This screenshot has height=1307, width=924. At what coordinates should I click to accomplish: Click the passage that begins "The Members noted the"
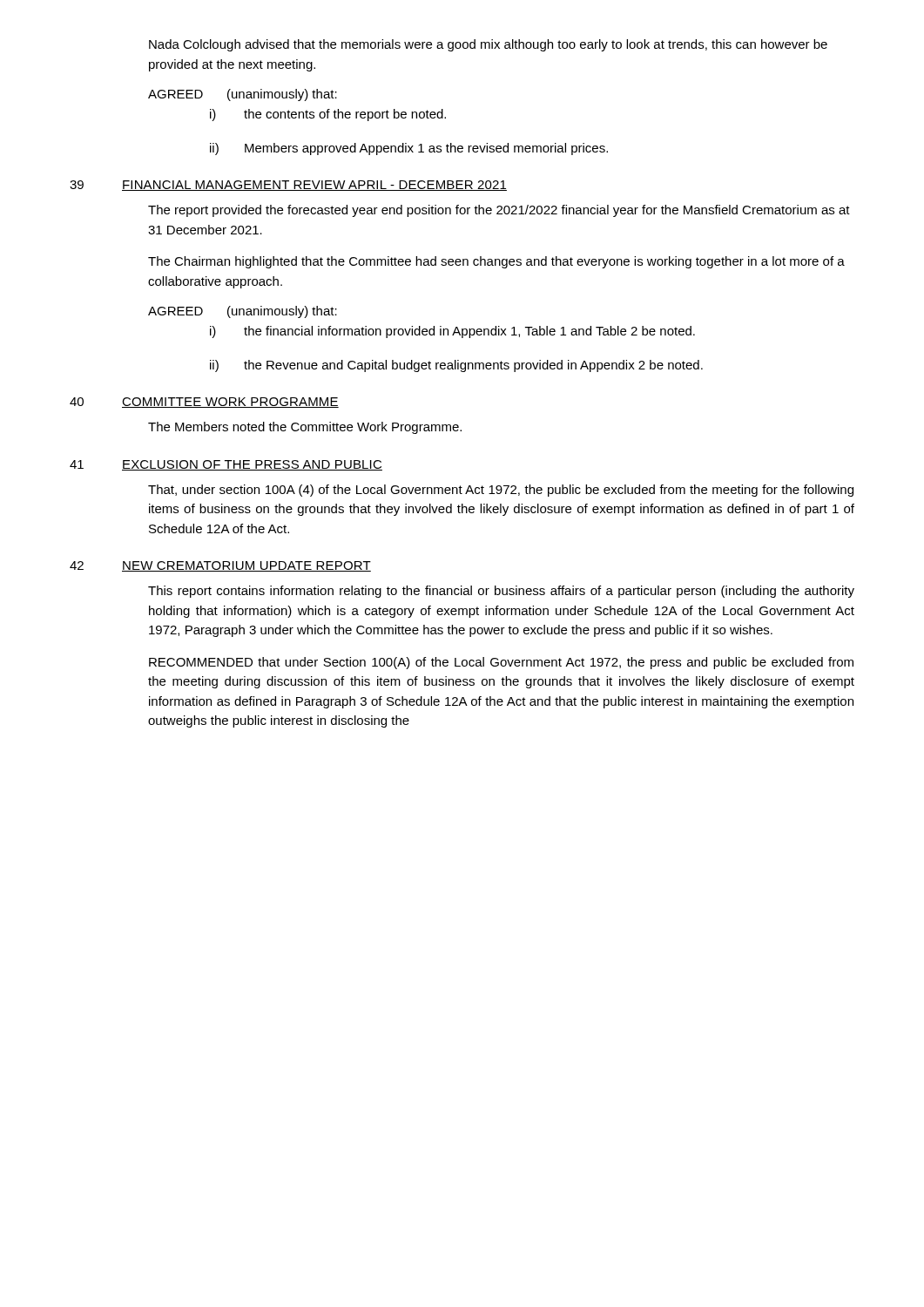pyautogui.click(x=305, y=427)
